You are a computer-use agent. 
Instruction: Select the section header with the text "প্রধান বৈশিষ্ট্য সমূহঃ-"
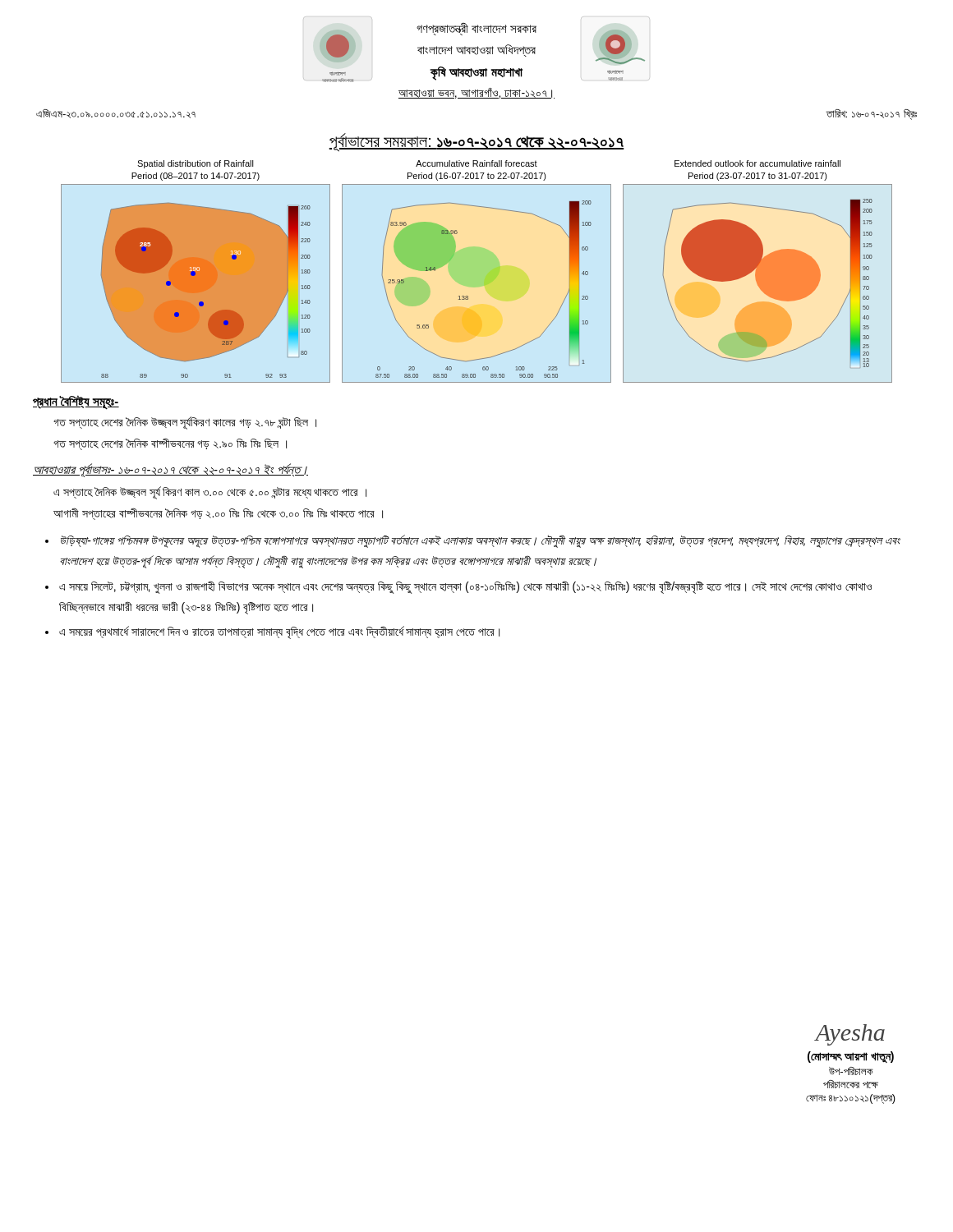point(76,401)
